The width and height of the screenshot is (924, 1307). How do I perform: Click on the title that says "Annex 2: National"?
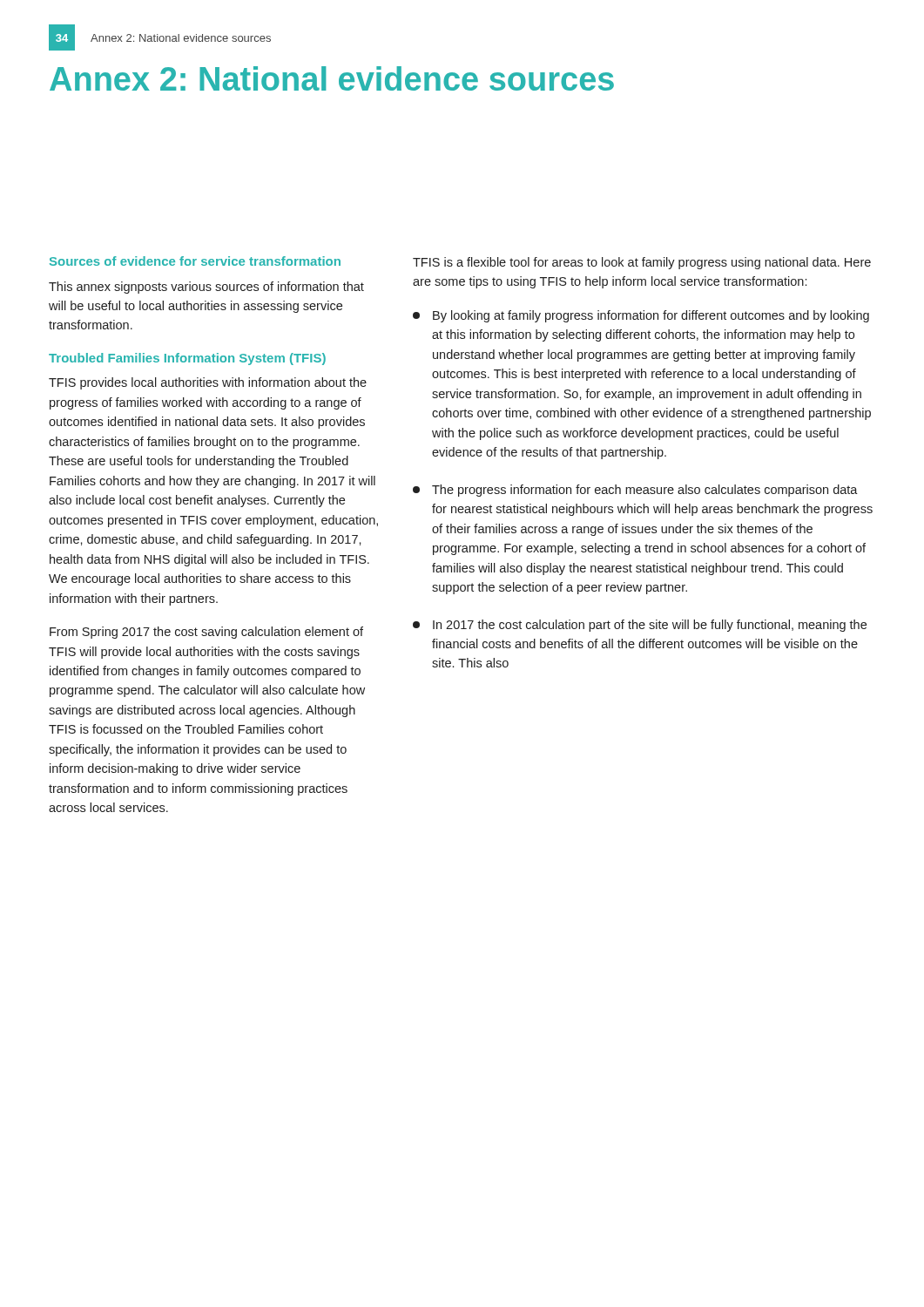[x=462, y=80]
